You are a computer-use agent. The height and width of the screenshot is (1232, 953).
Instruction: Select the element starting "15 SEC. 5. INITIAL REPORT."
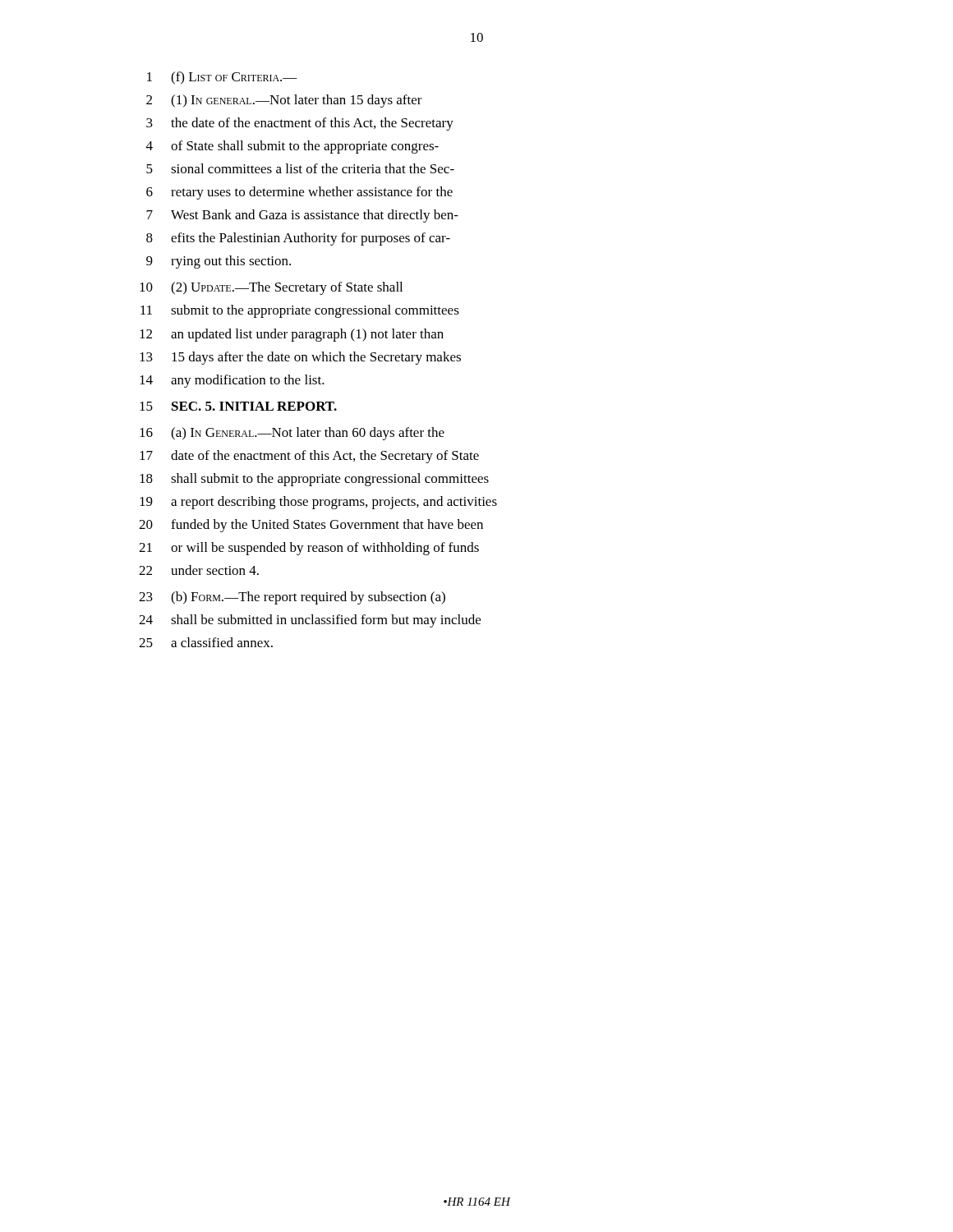[238, 406]
